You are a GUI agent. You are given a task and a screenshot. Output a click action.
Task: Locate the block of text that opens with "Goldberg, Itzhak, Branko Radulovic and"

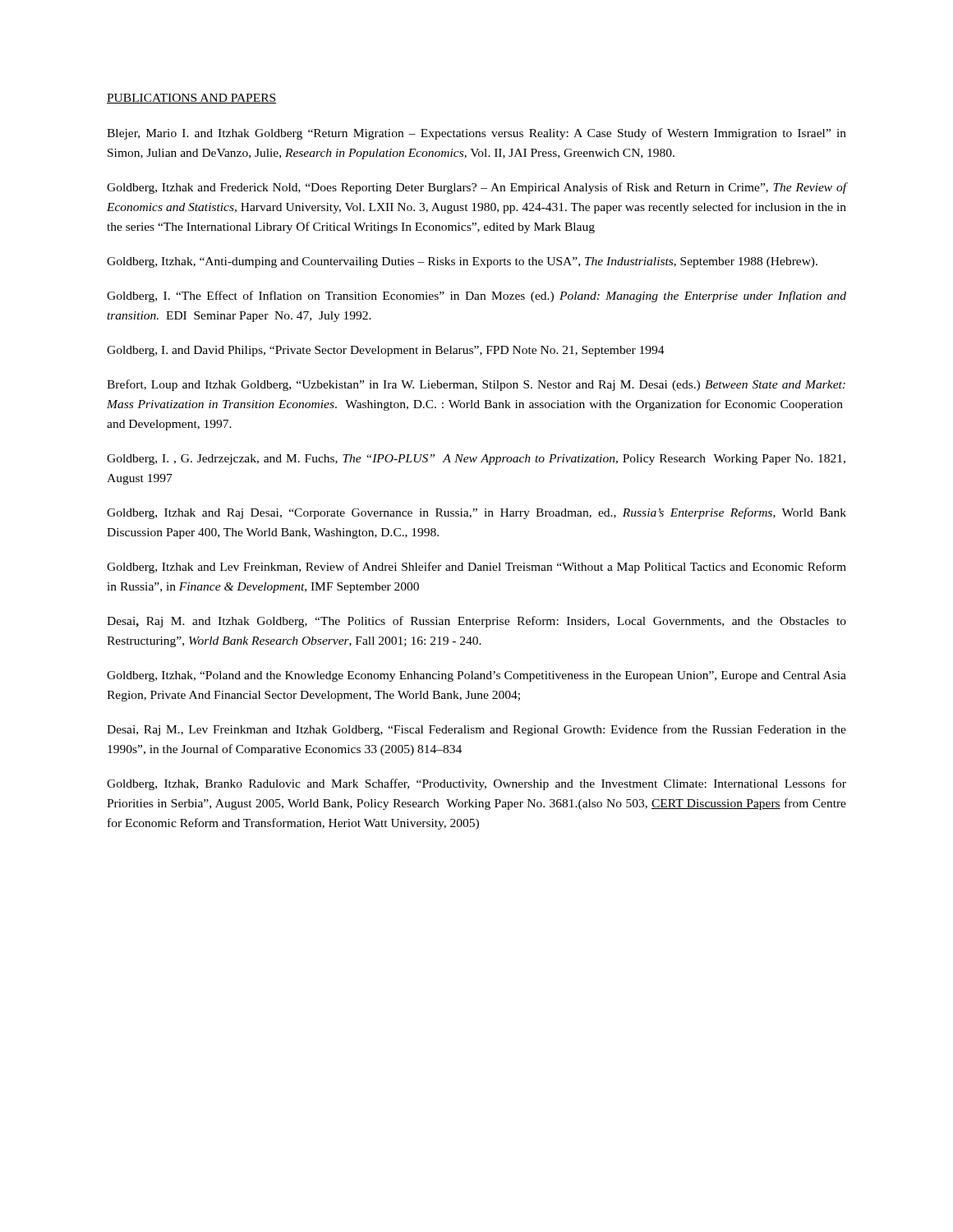(476, 803)
